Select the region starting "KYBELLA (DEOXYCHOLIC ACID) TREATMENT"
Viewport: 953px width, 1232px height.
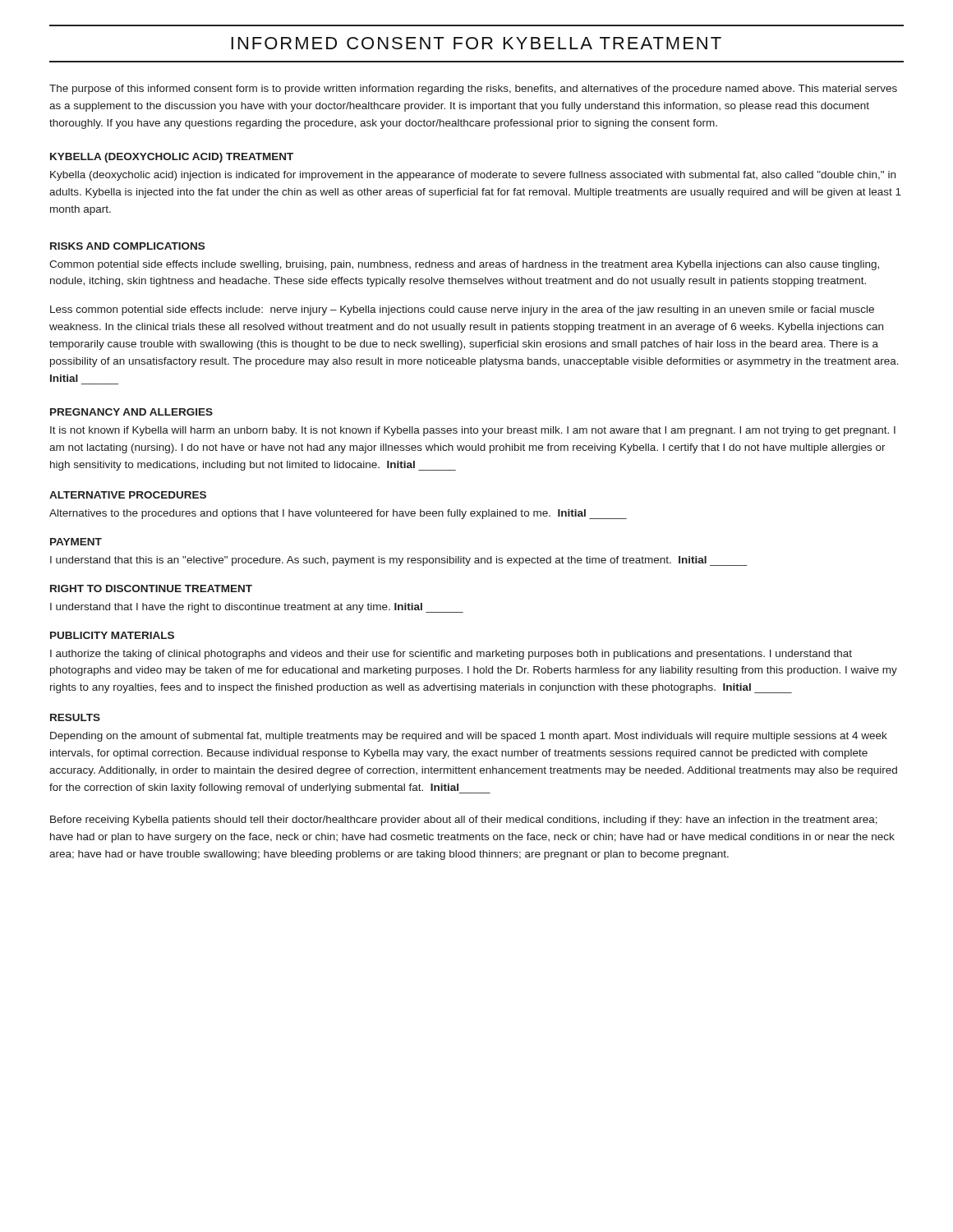[x=171, y=156]
